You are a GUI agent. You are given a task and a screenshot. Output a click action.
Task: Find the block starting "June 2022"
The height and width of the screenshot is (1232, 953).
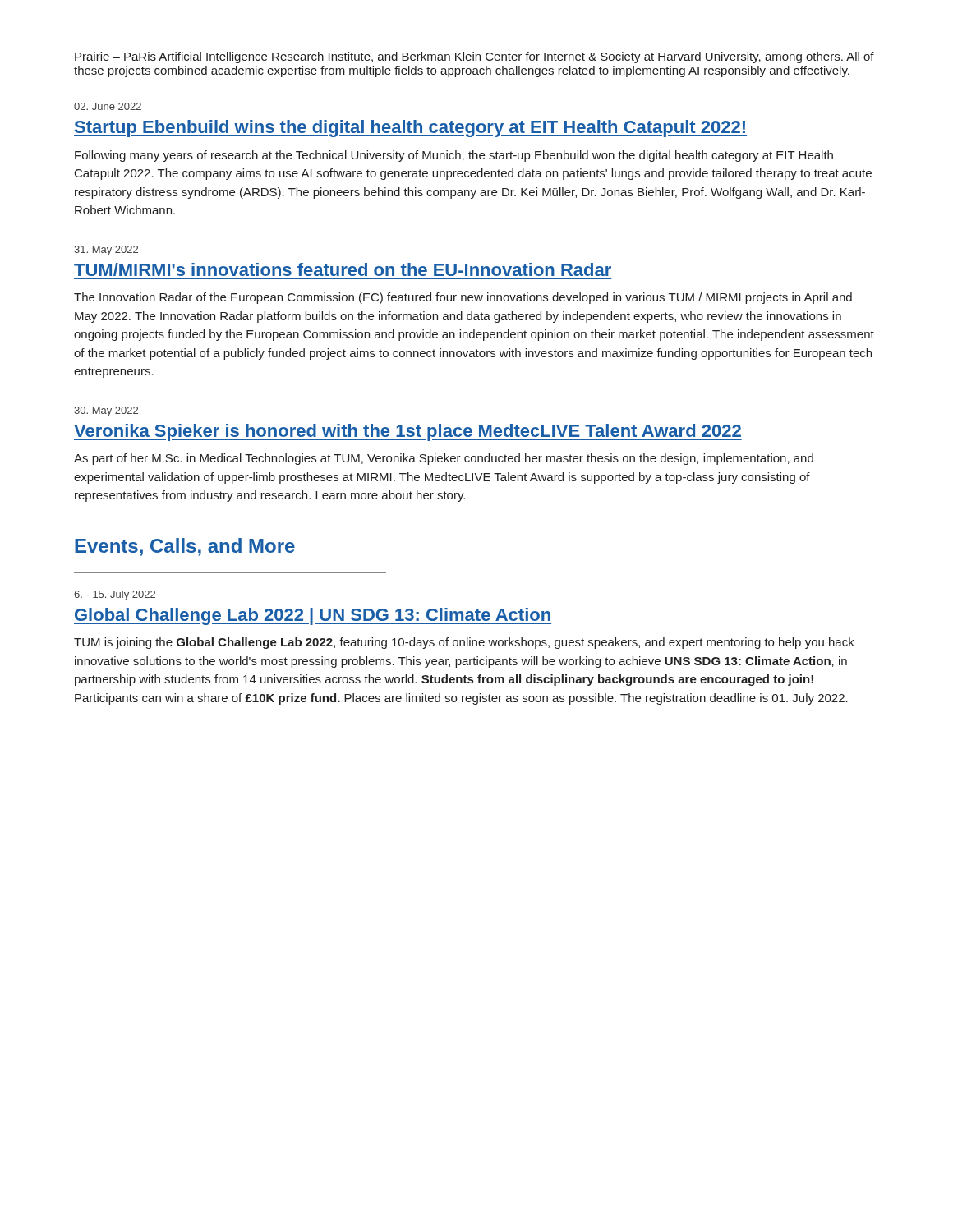click(108, 106)
